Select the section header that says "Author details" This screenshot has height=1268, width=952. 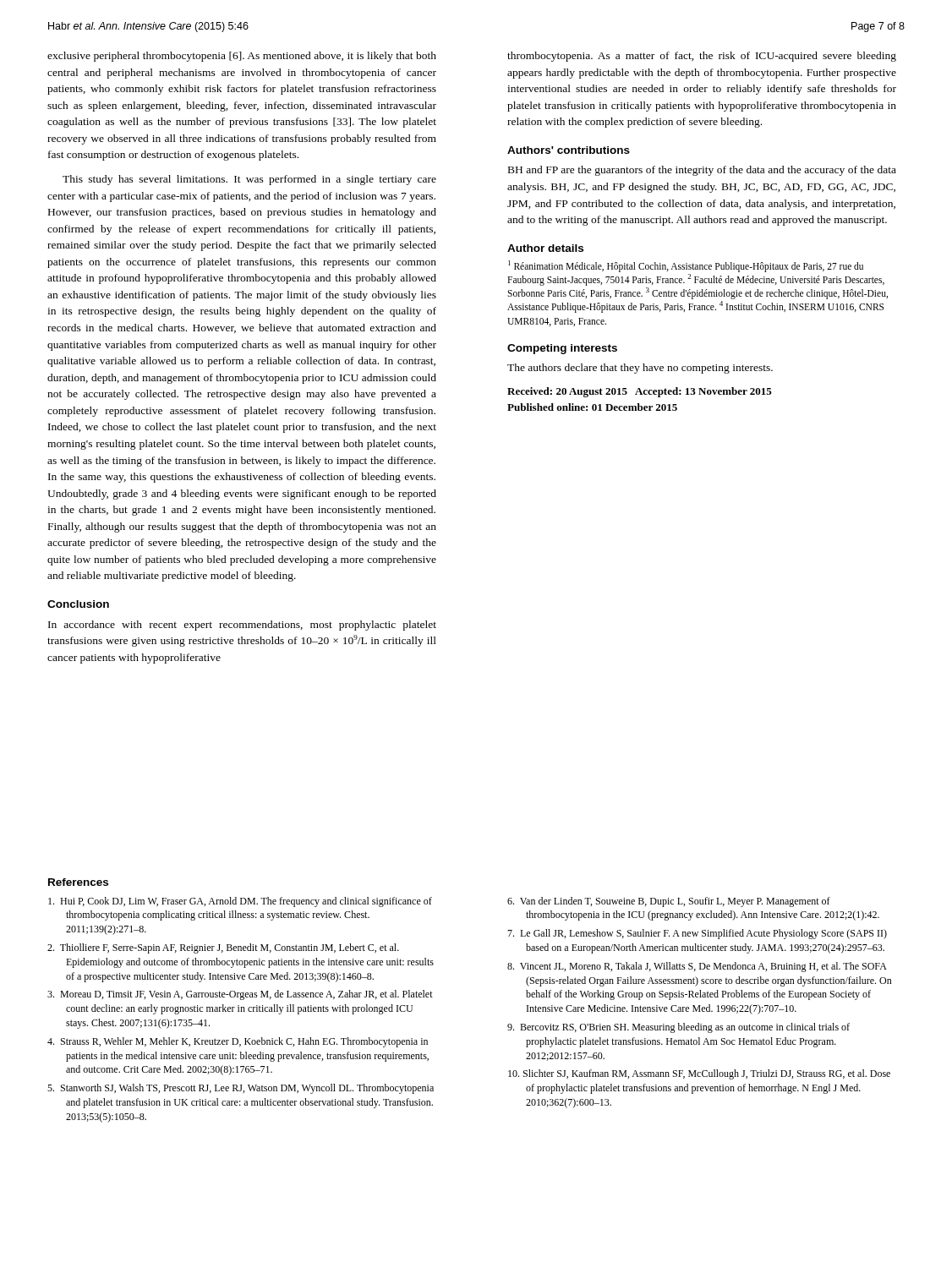coord(546,248)
